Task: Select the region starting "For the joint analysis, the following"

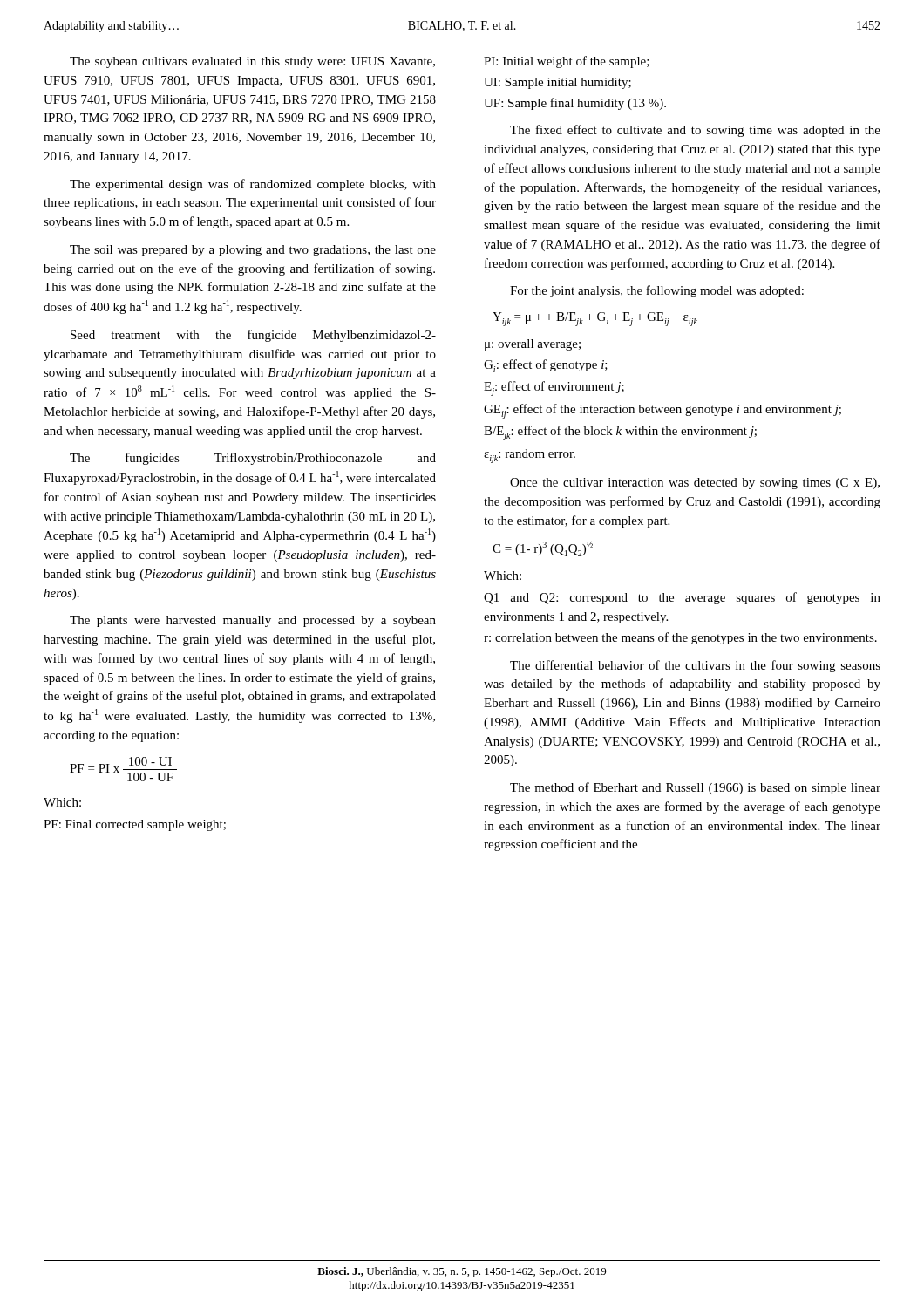Action: tap(682, 291)
